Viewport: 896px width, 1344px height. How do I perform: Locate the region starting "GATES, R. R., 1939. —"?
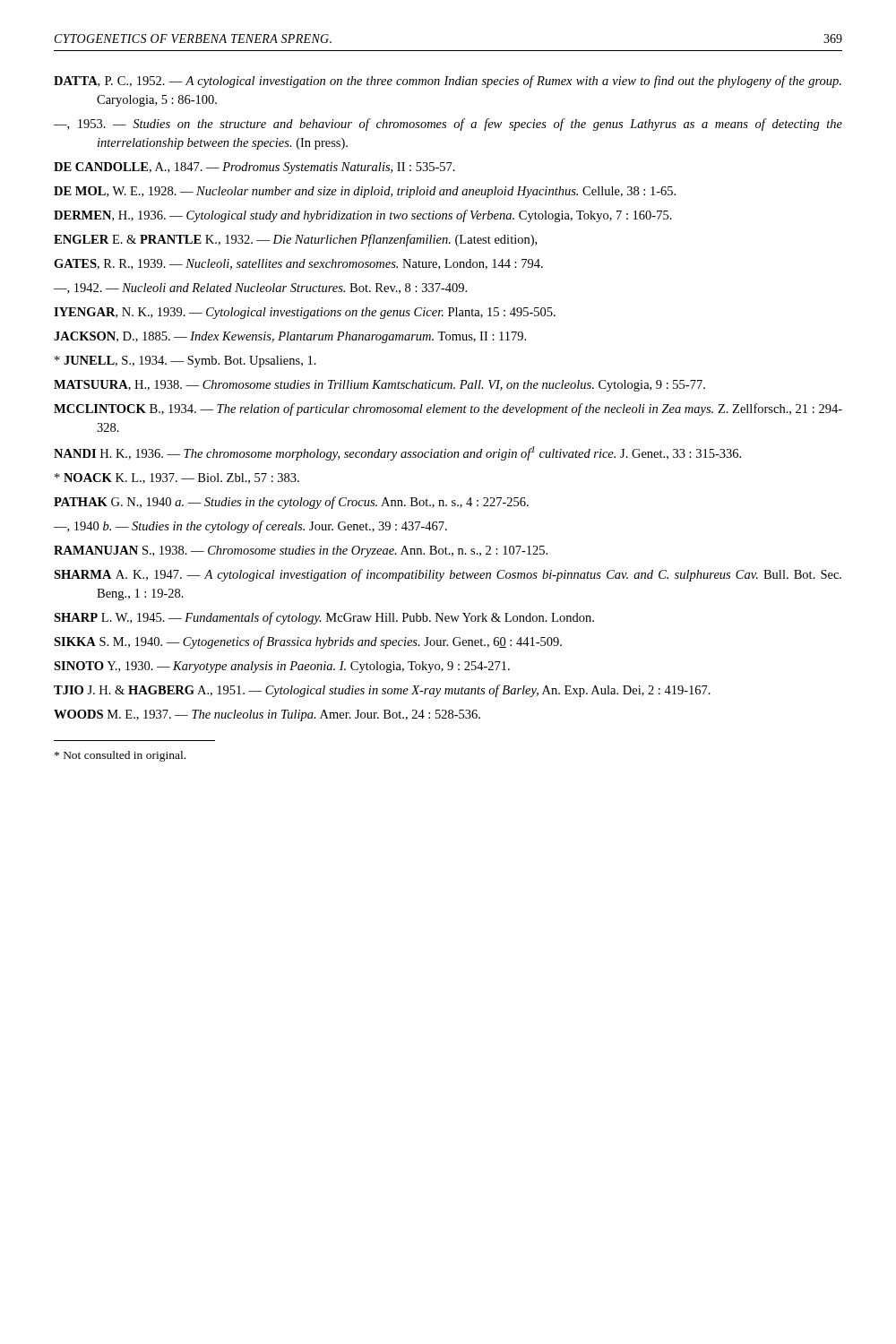pyautogui.click(x=299, y=264)
